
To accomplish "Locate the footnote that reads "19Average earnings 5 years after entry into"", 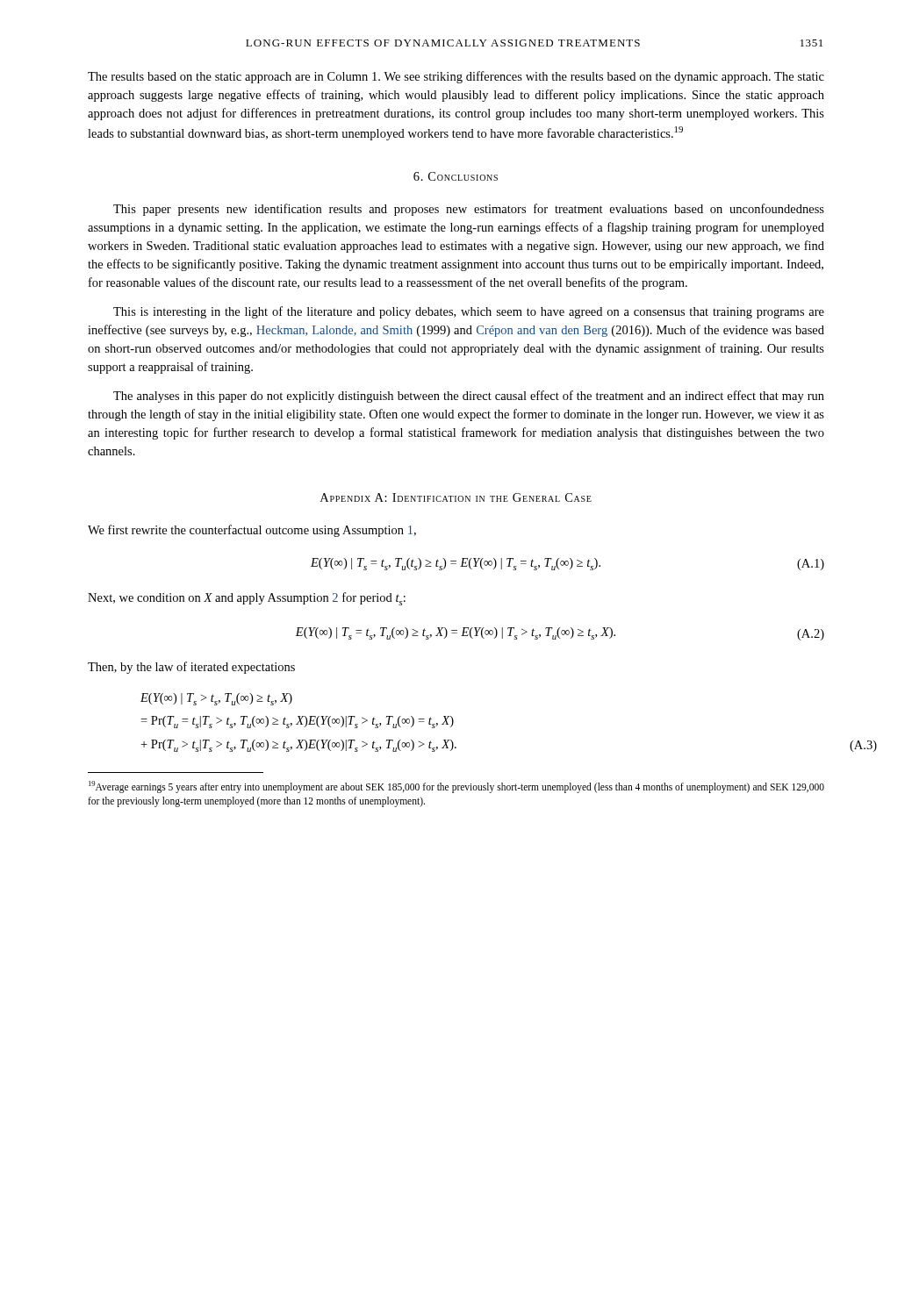I will [x=456, y=793].
